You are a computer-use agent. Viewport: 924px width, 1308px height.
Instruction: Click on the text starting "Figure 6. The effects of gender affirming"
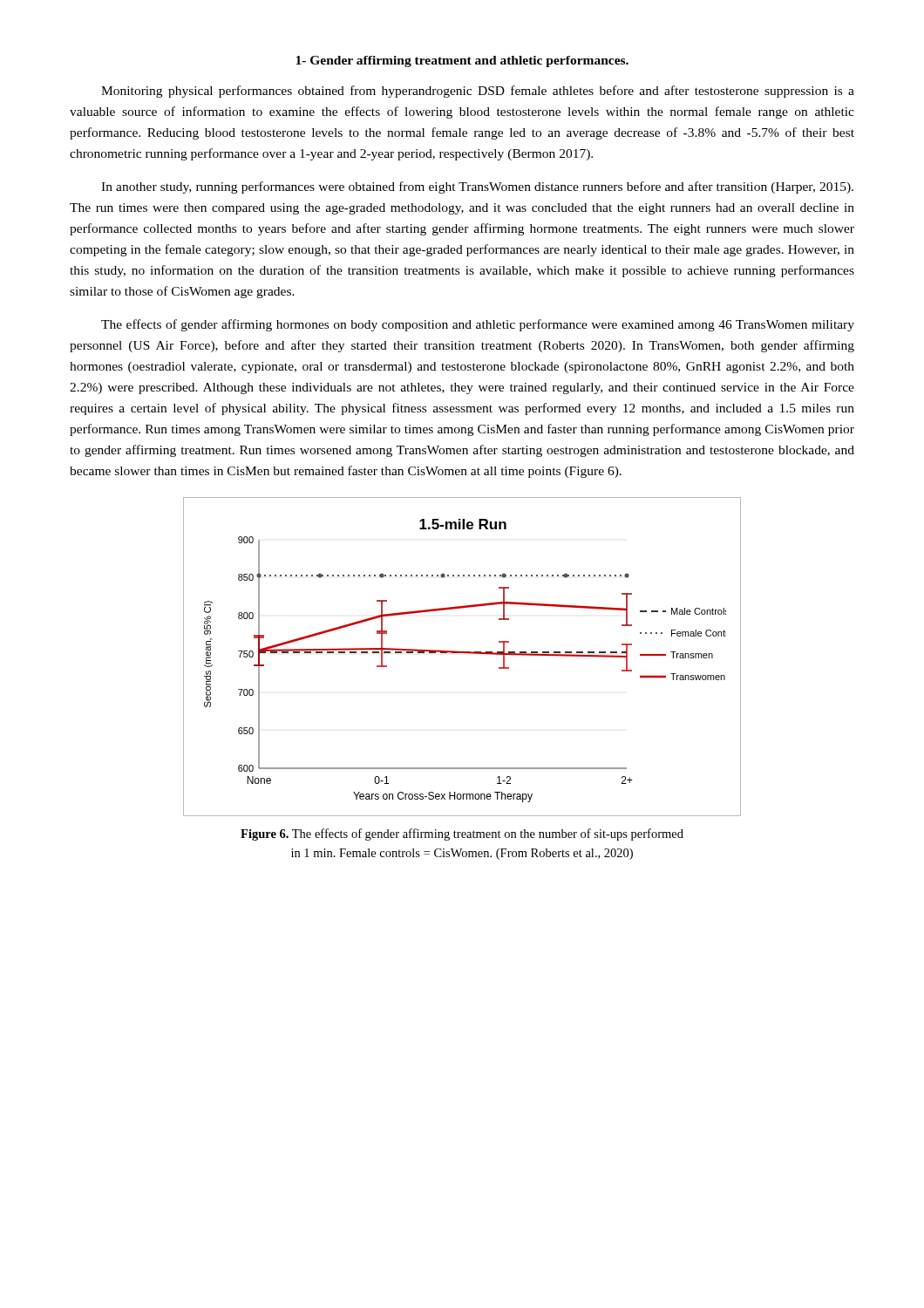(462, 843)
